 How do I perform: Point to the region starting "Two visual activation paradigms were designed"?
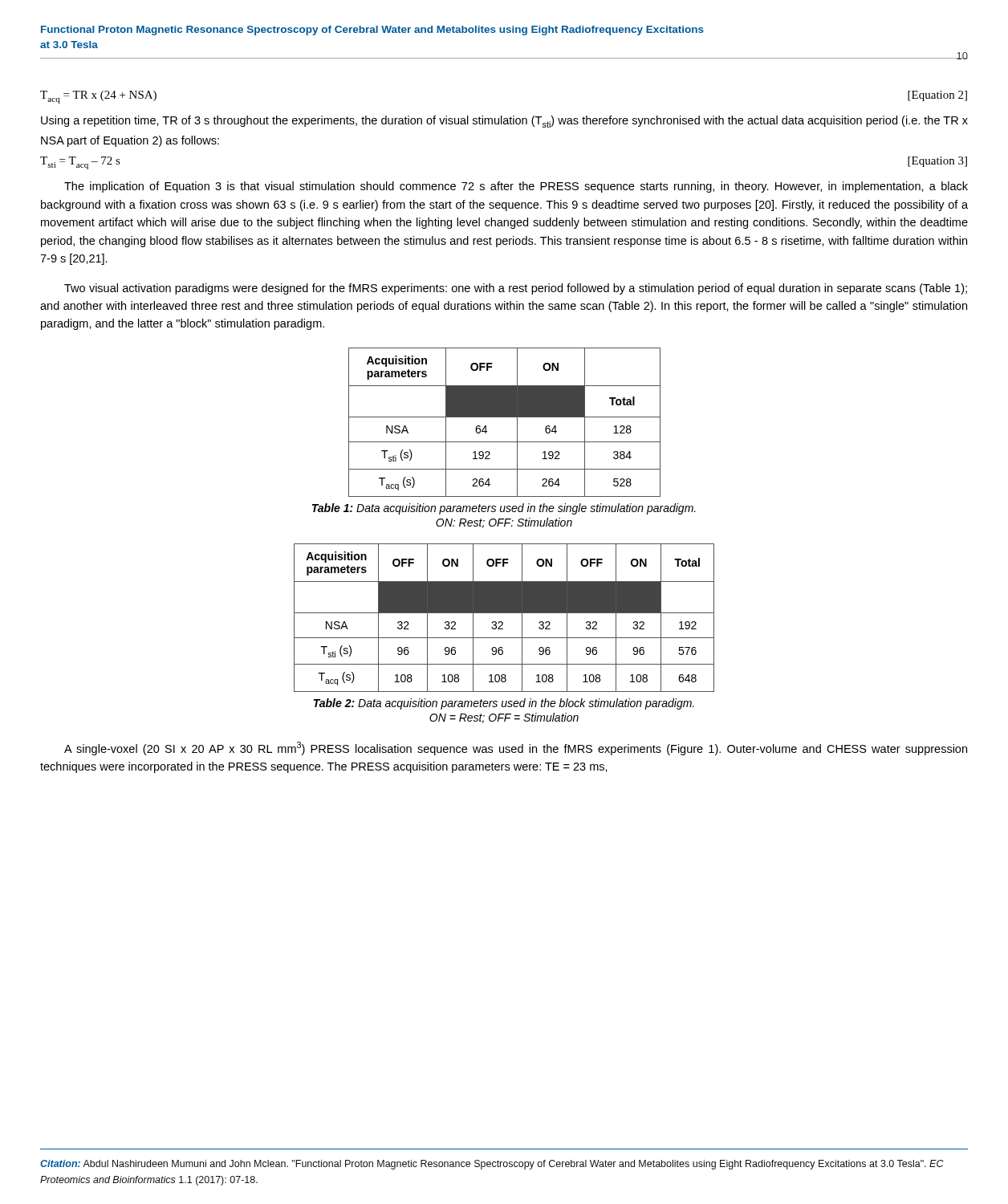click(504, 306)
